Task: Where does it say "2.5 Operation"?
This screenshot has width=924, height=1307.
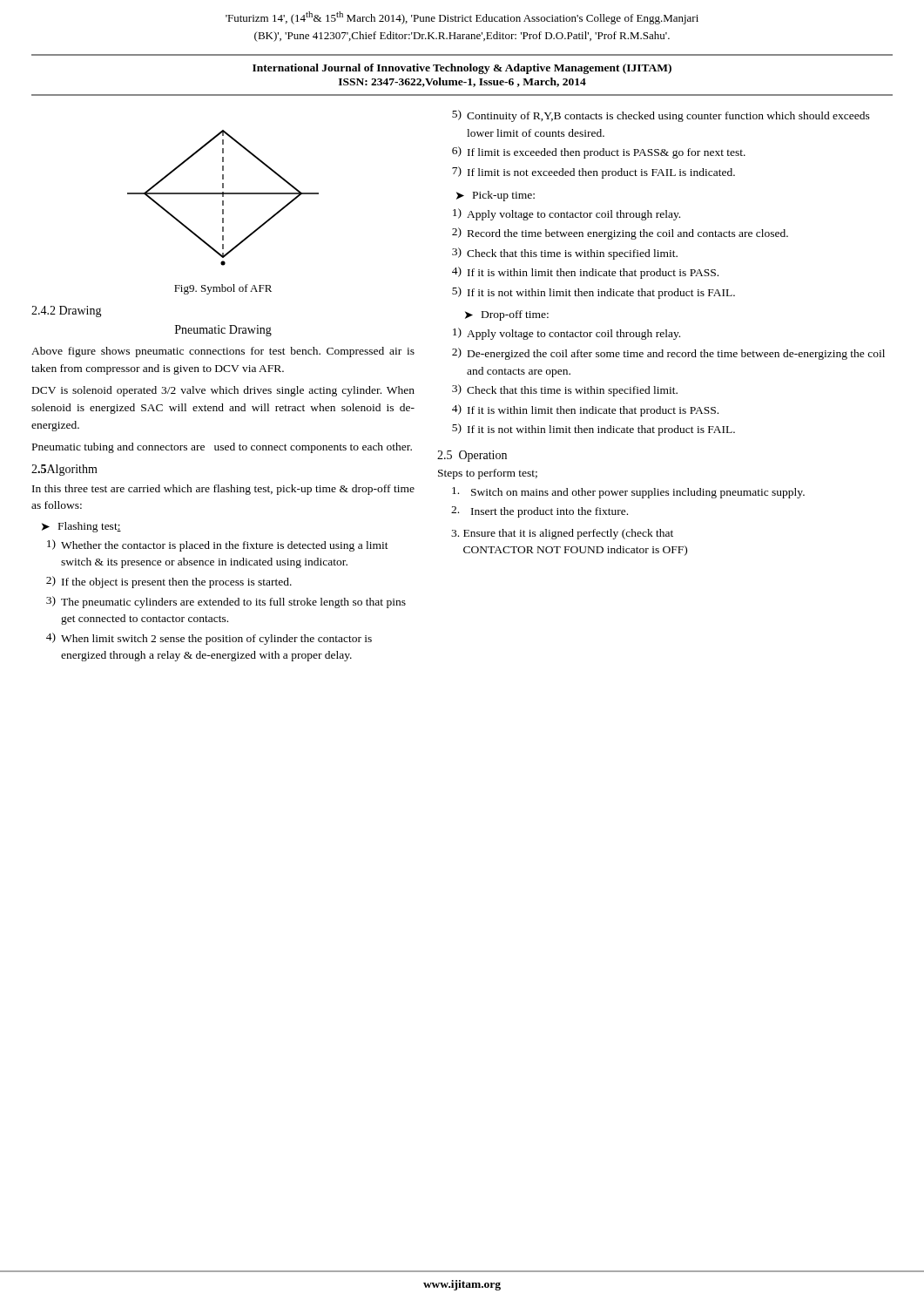Action: coord(472,455)
